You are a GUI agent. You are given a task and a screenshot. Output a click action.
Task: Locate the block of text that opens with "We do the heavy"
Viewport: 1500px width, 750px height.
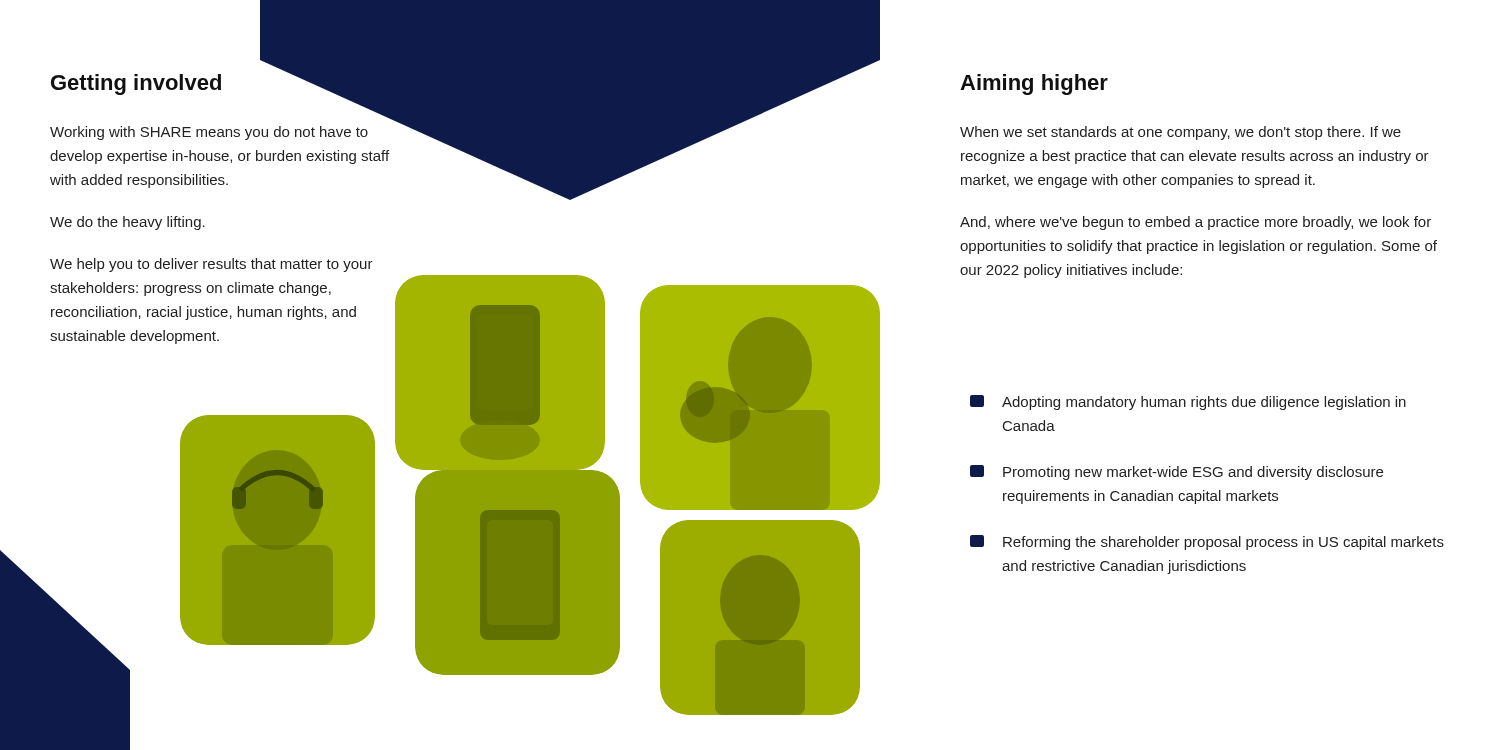tap(128, 223)
